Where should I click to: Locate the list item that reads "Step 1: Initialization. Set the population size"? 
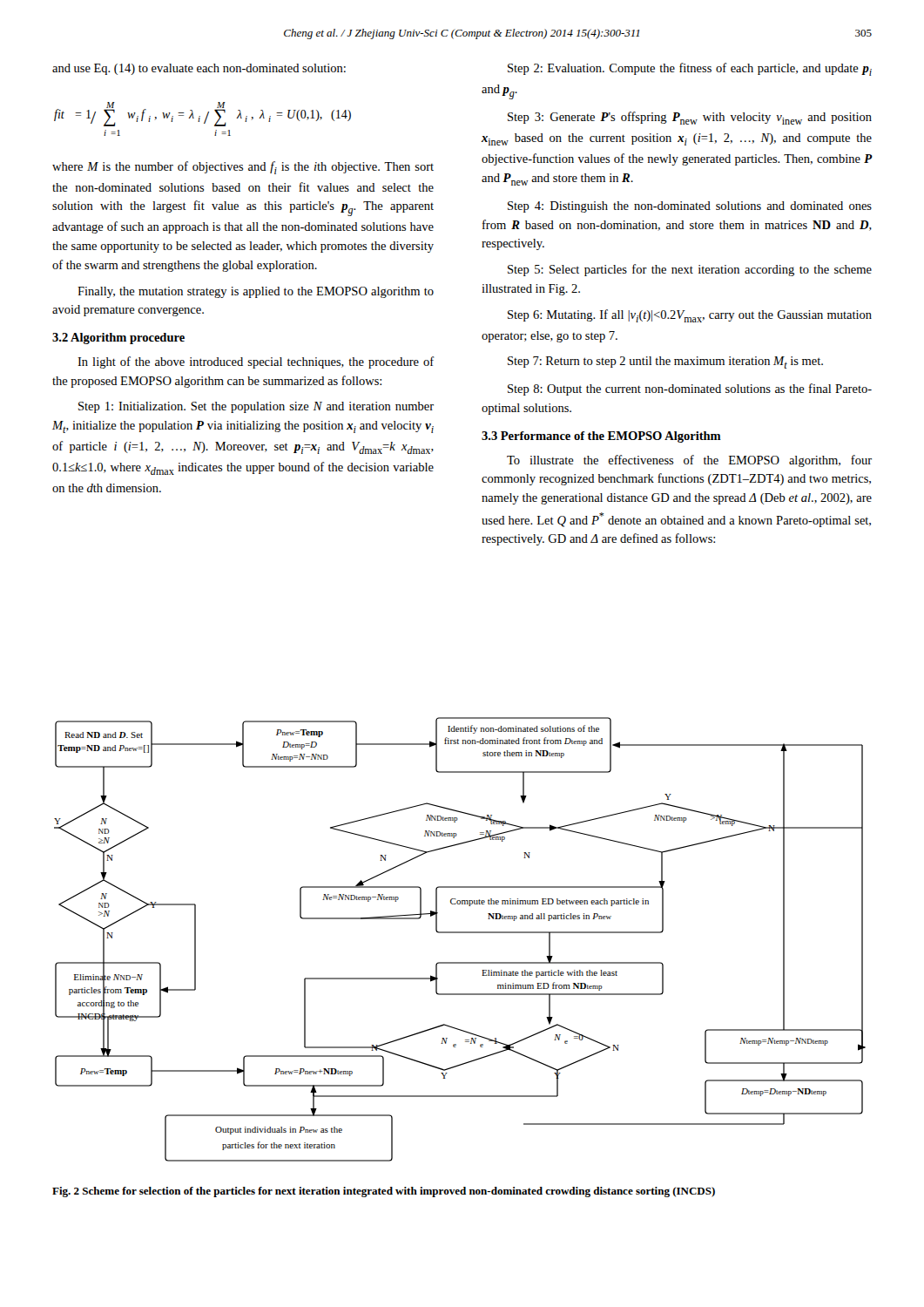point(243,448)
